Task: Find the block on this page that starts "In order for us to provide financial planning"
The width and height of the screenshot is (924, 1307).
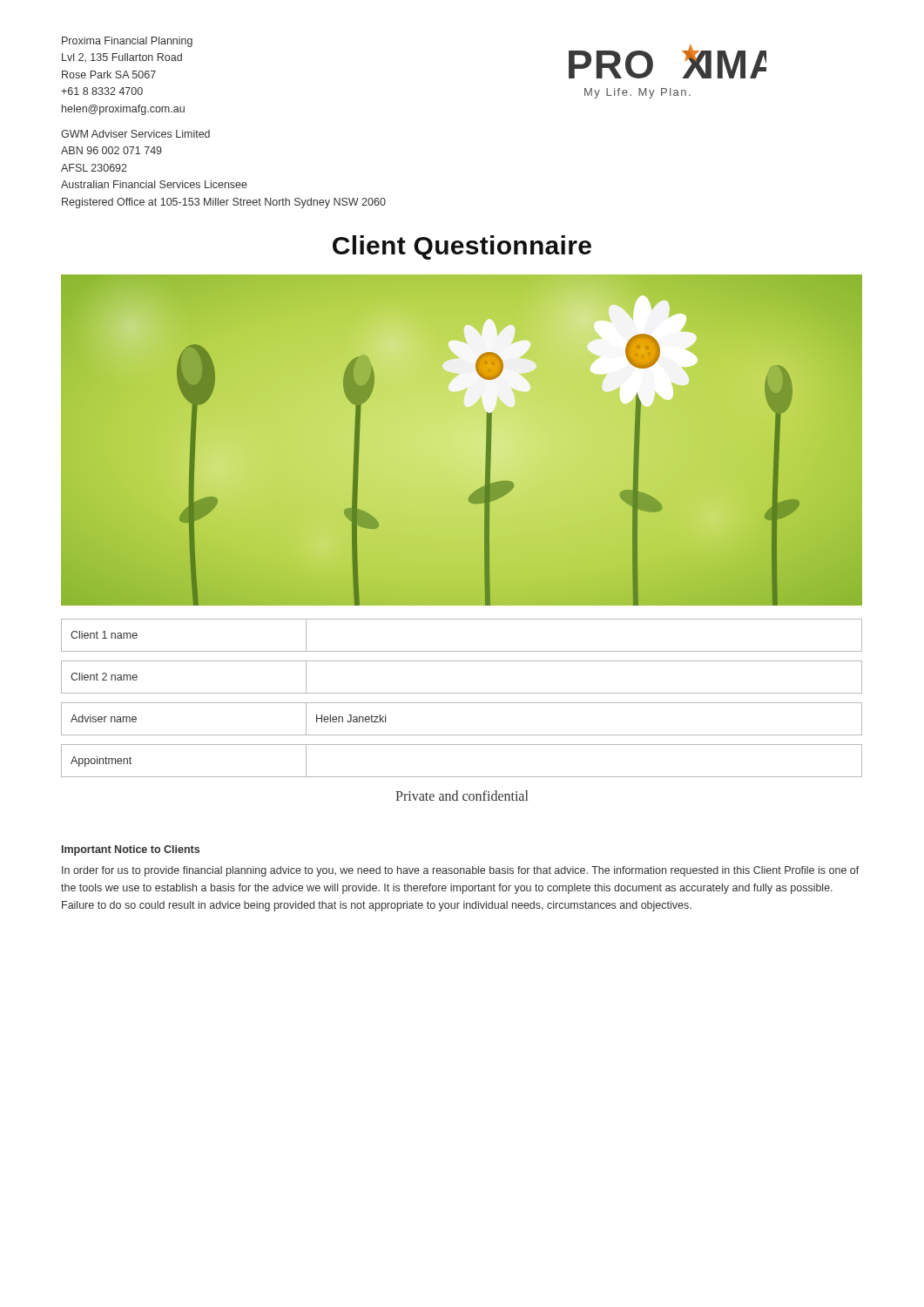Action: click(x=462, y=888)
